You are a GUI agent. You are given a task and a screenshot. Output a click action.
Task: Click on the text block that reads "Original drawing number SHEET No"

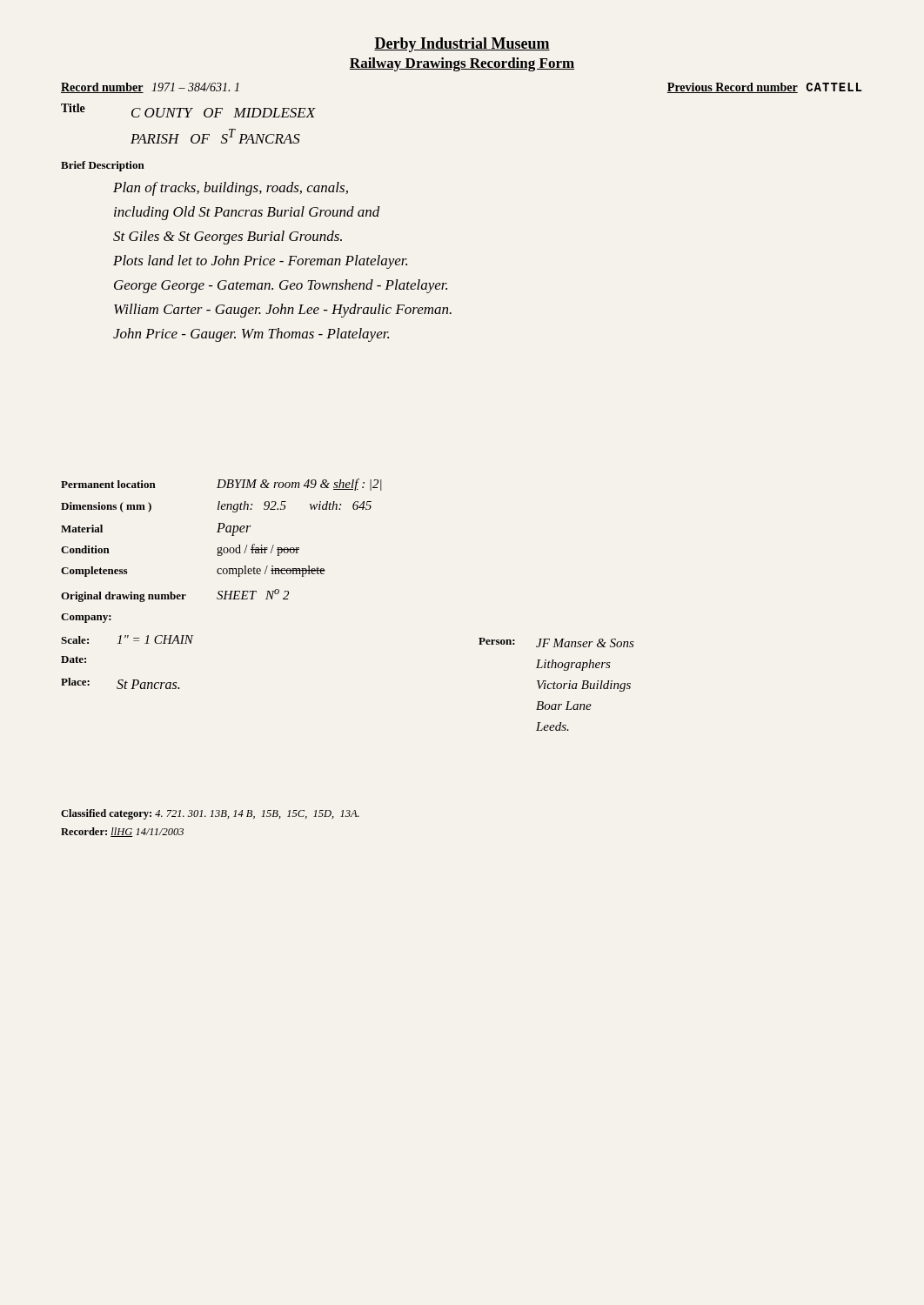[175, 594]
